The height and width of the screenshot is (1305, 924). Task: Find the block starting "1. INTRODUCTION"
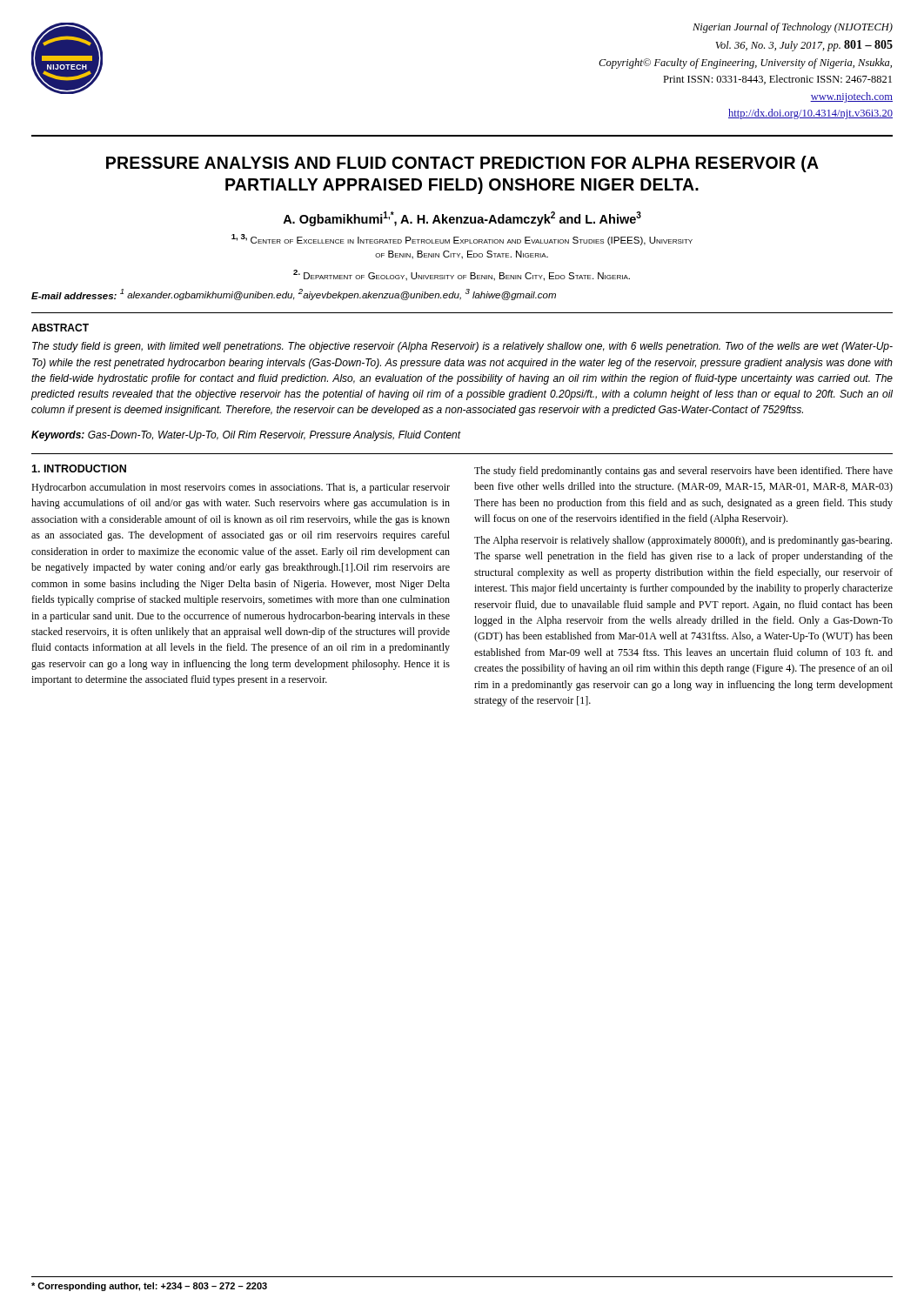(79, 469)
